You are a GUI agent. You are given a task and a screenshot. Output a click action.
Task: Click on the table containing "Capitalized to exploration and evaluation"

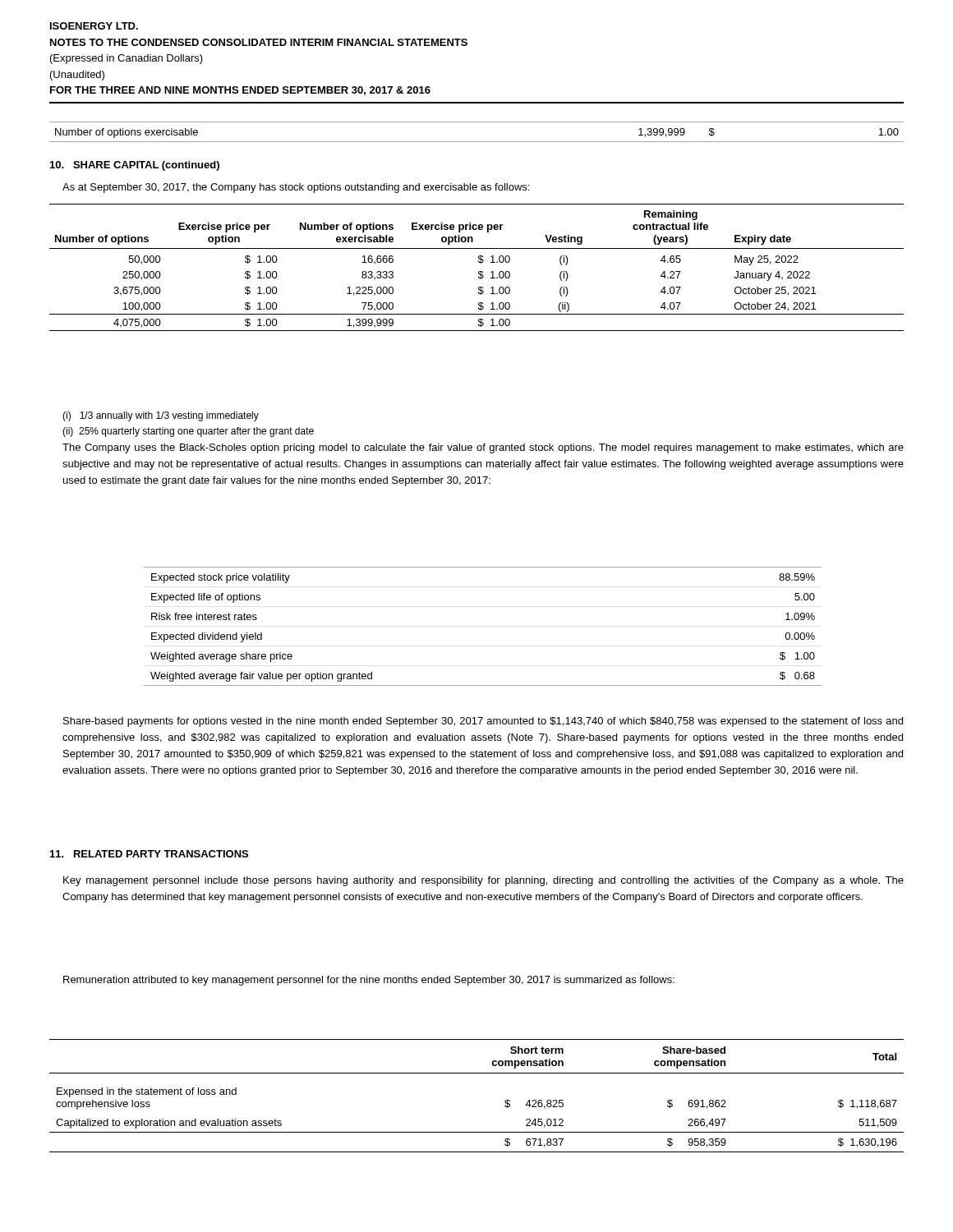476,1096
